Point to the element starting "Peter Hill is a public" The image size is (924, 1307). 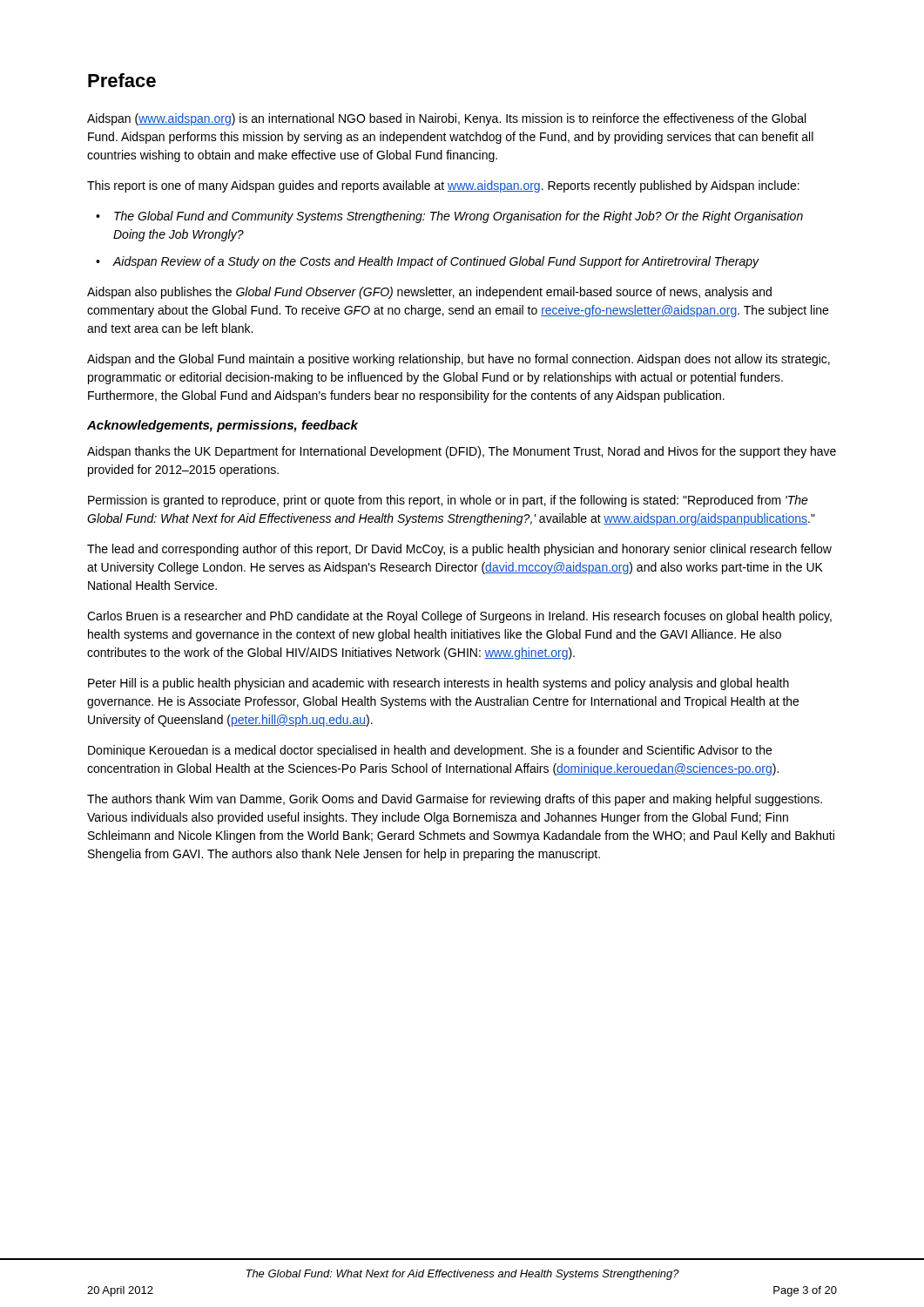coord(443,701)
